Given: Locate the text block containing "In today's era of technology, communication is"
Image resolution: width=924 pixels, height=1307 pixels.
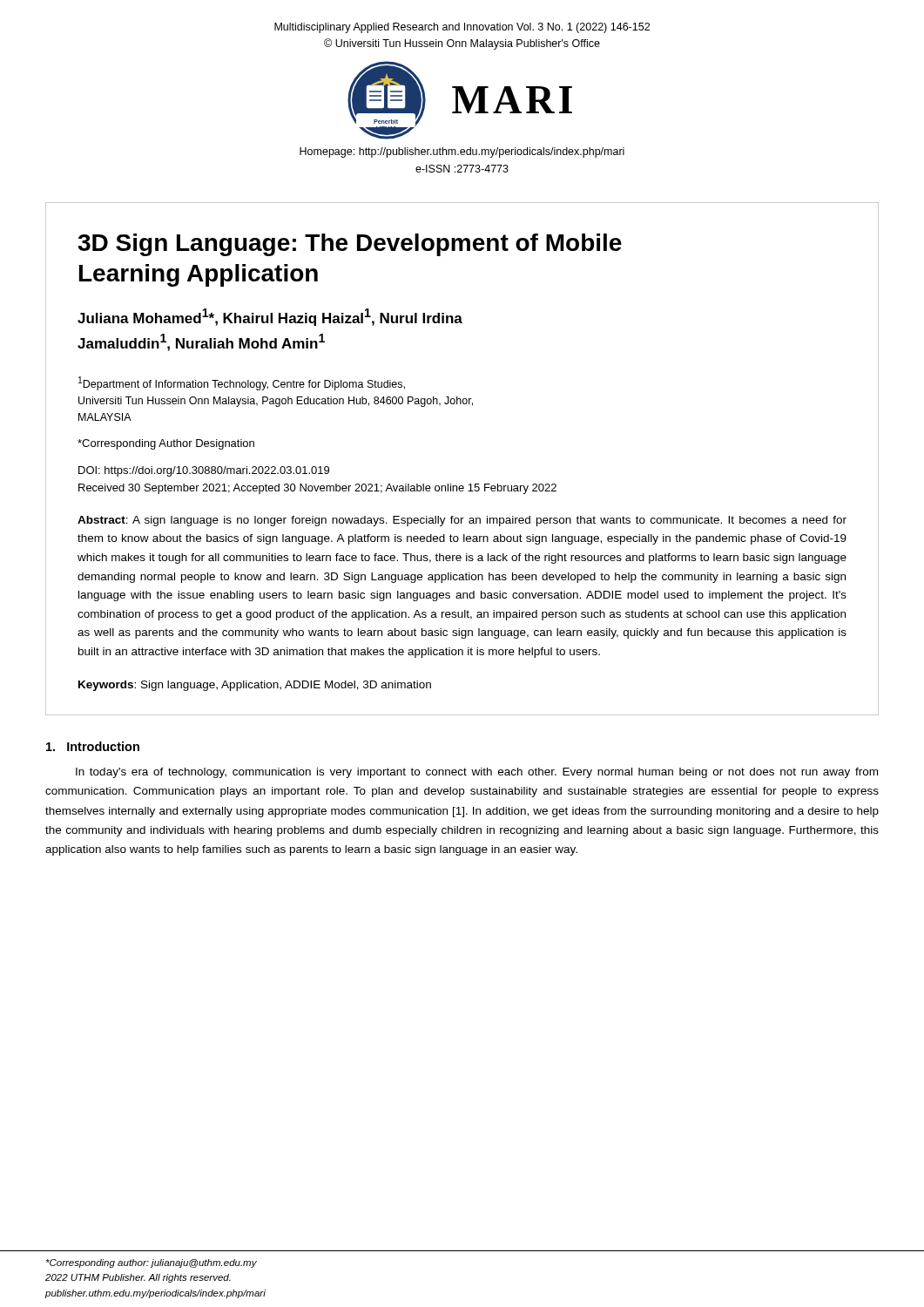Looking at the screenshot, I should click(462, 810).
